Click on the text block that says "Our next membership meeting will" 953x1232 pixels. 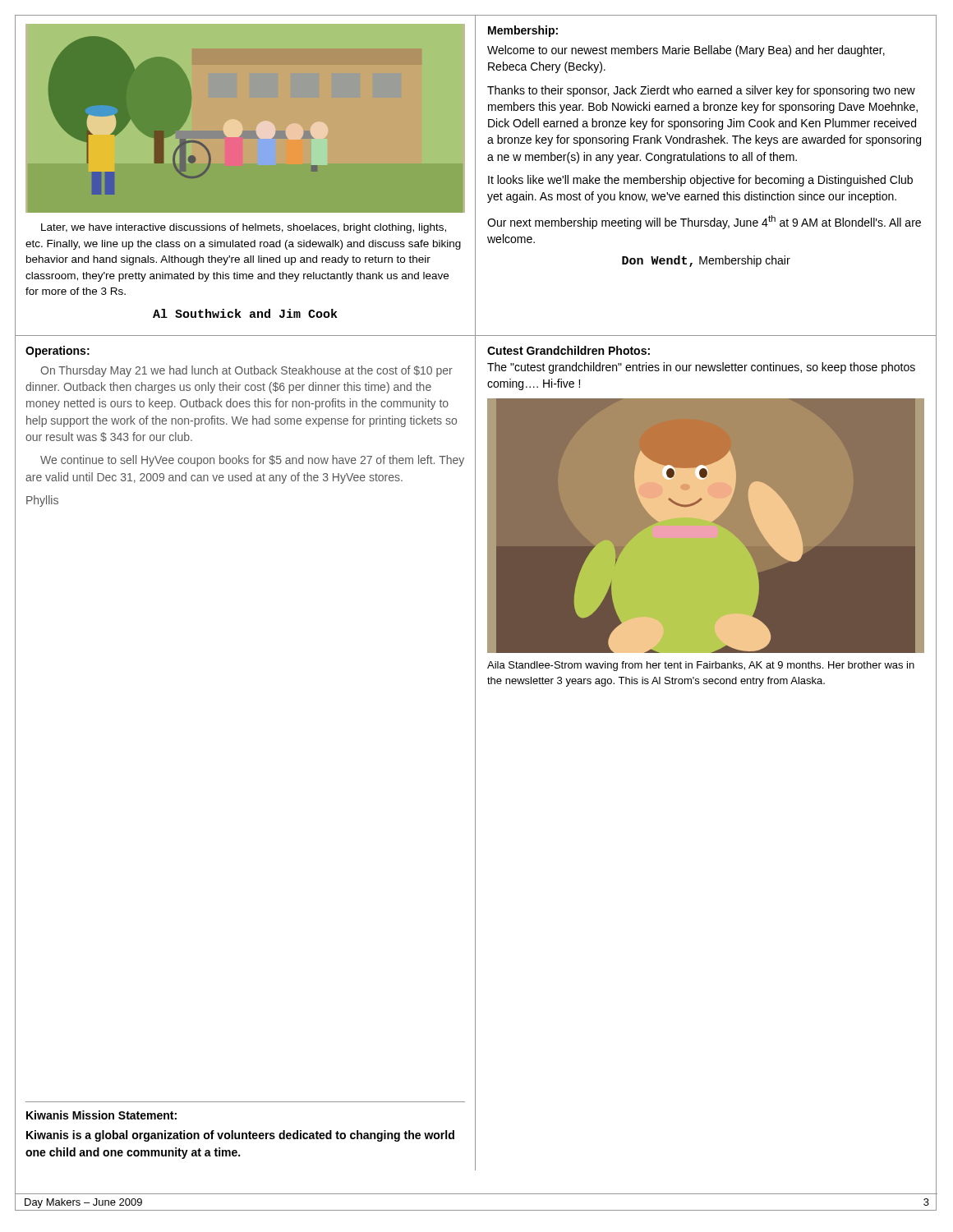point(704,229)
